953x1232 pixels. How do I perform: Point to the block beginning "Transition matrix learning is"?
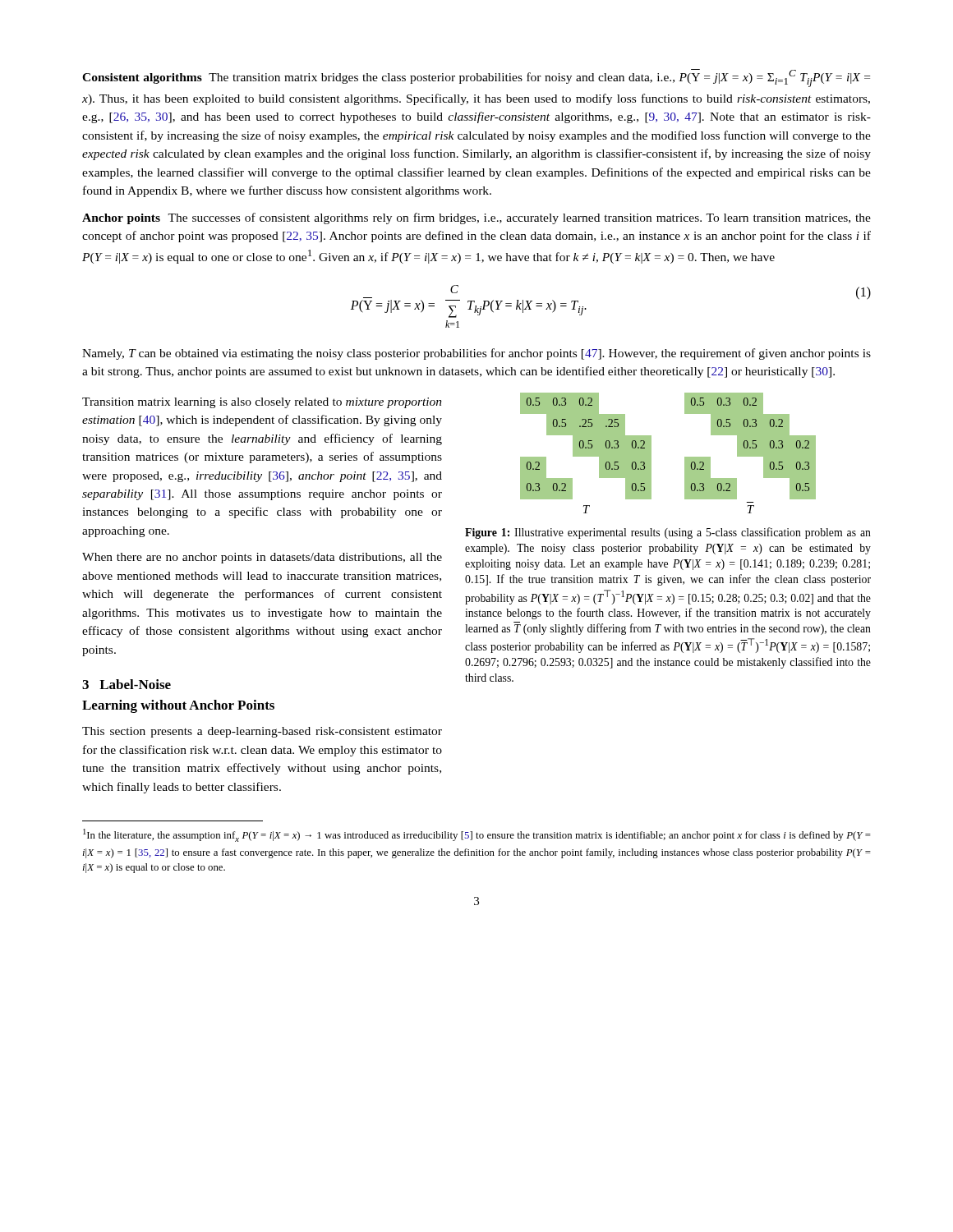coord(262,466)
